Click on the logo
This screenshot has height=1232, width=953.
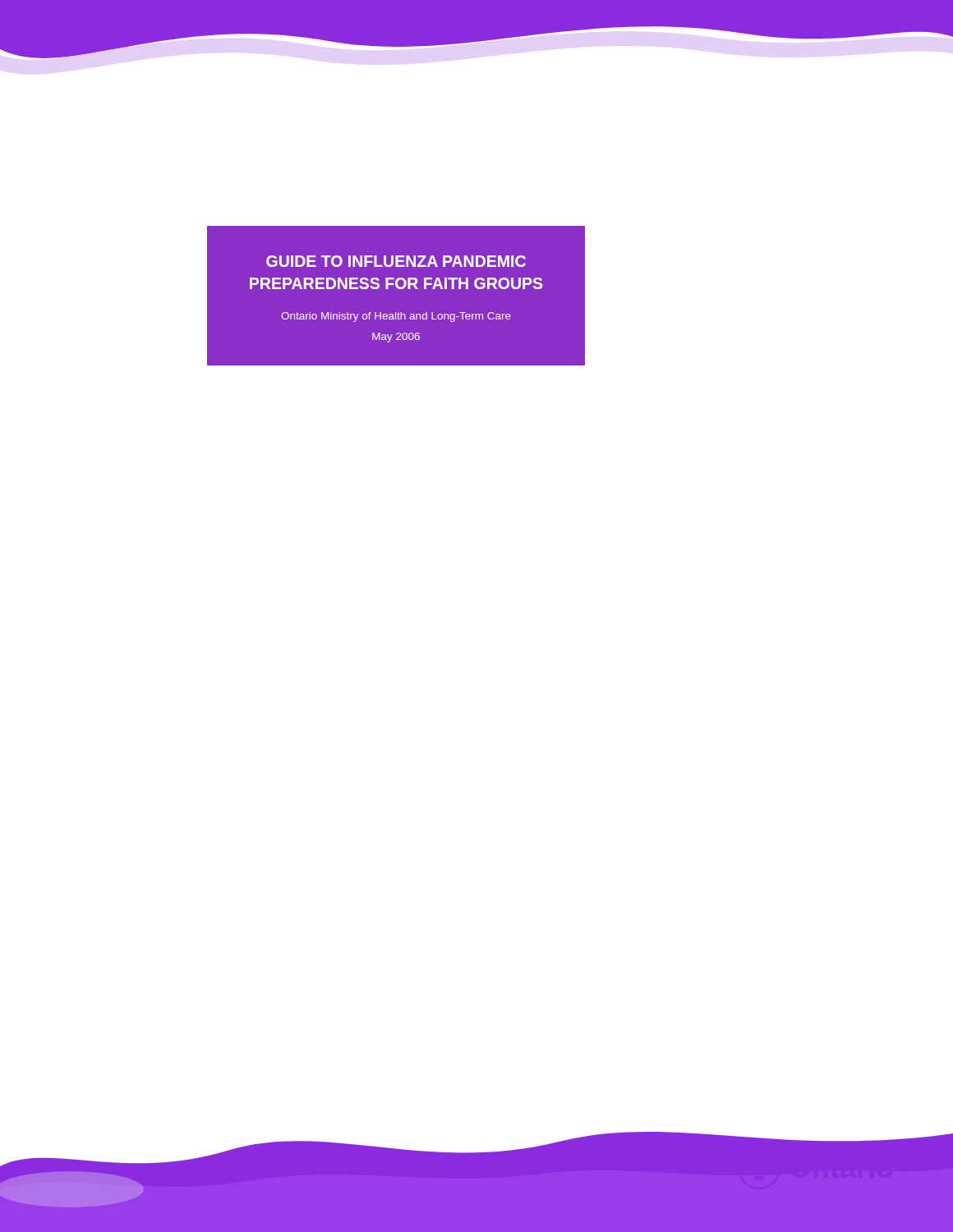816,1168
